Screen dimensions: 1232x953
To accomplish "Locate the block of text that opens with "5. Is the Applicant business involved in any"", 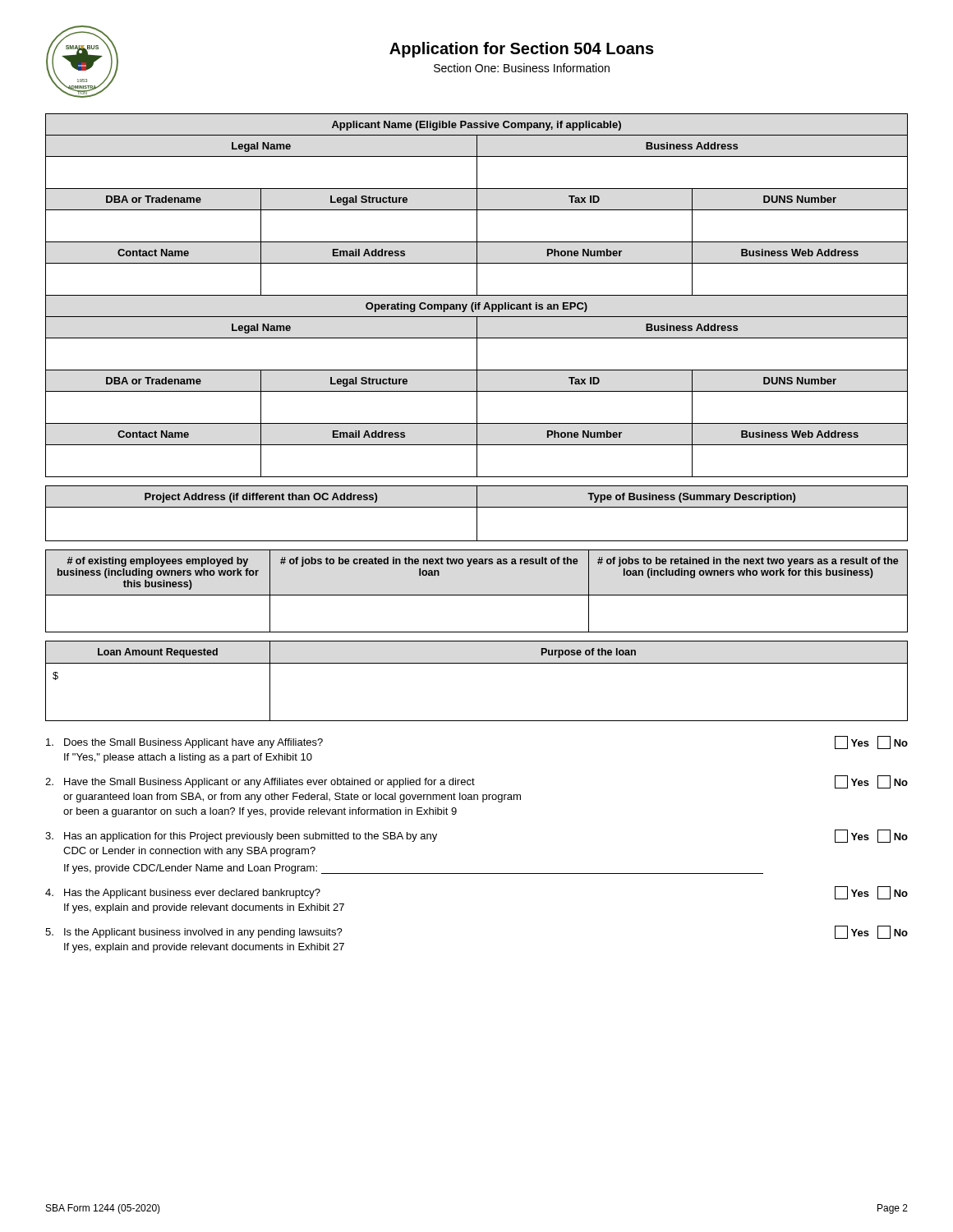I will (x=194, y=933).
